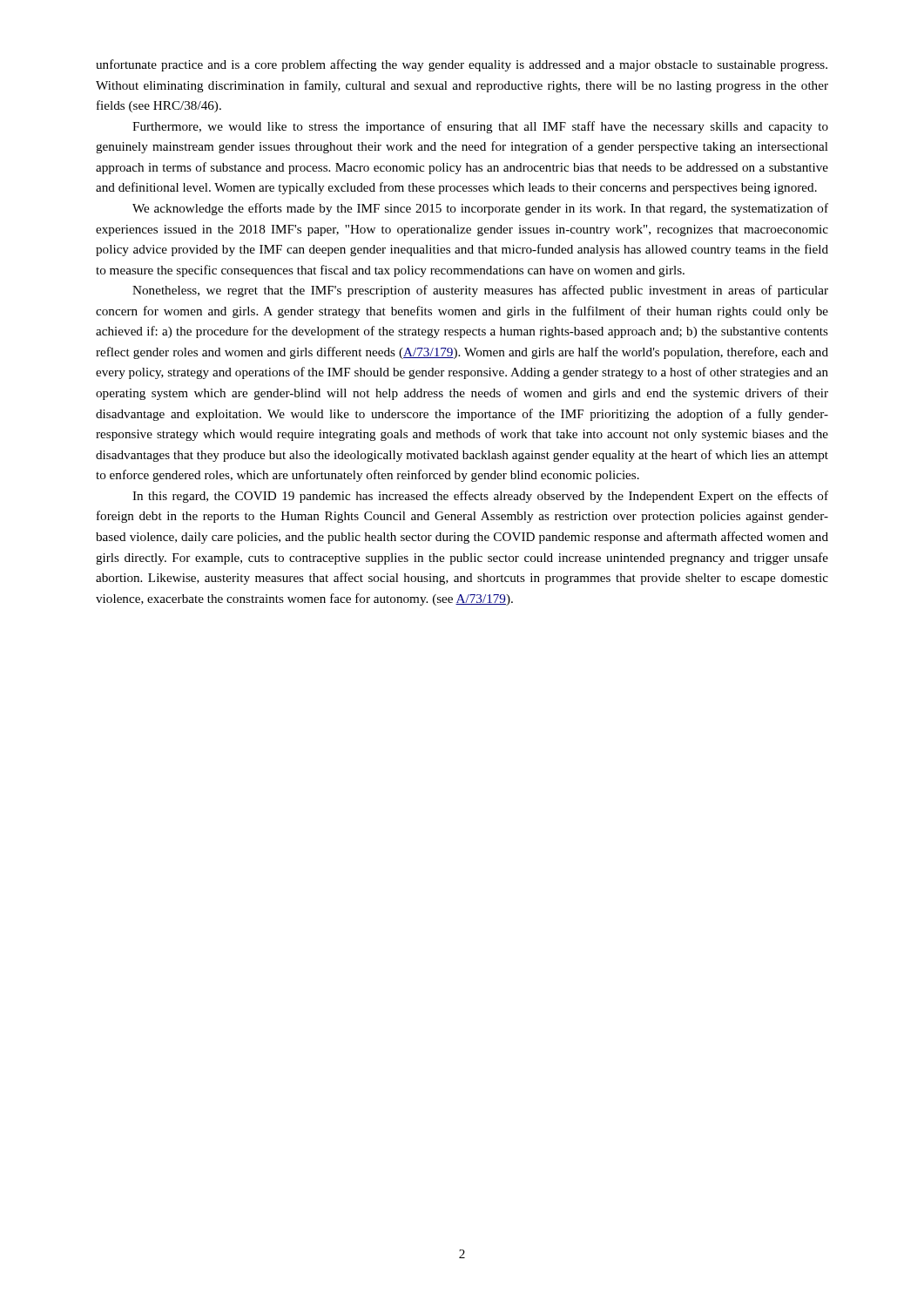This screenshot has width=924, height=1307.
Task: Locate the block of text that opens with "Nonetheless, we regret that the IMF's"
Action: (x=462, y=382)
